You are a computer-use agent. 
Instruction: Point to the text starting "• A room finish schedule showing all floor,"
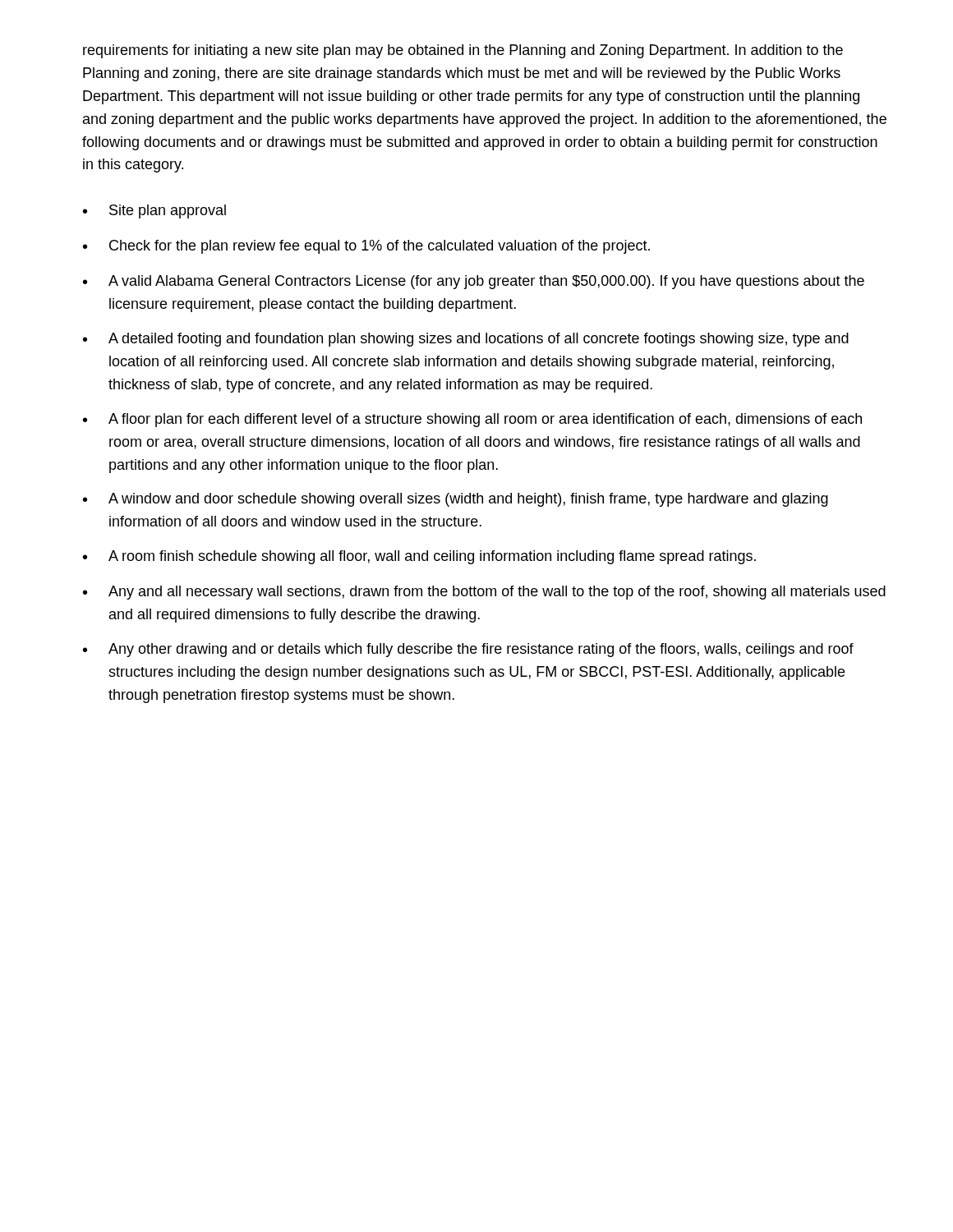[x=420, y=557]
